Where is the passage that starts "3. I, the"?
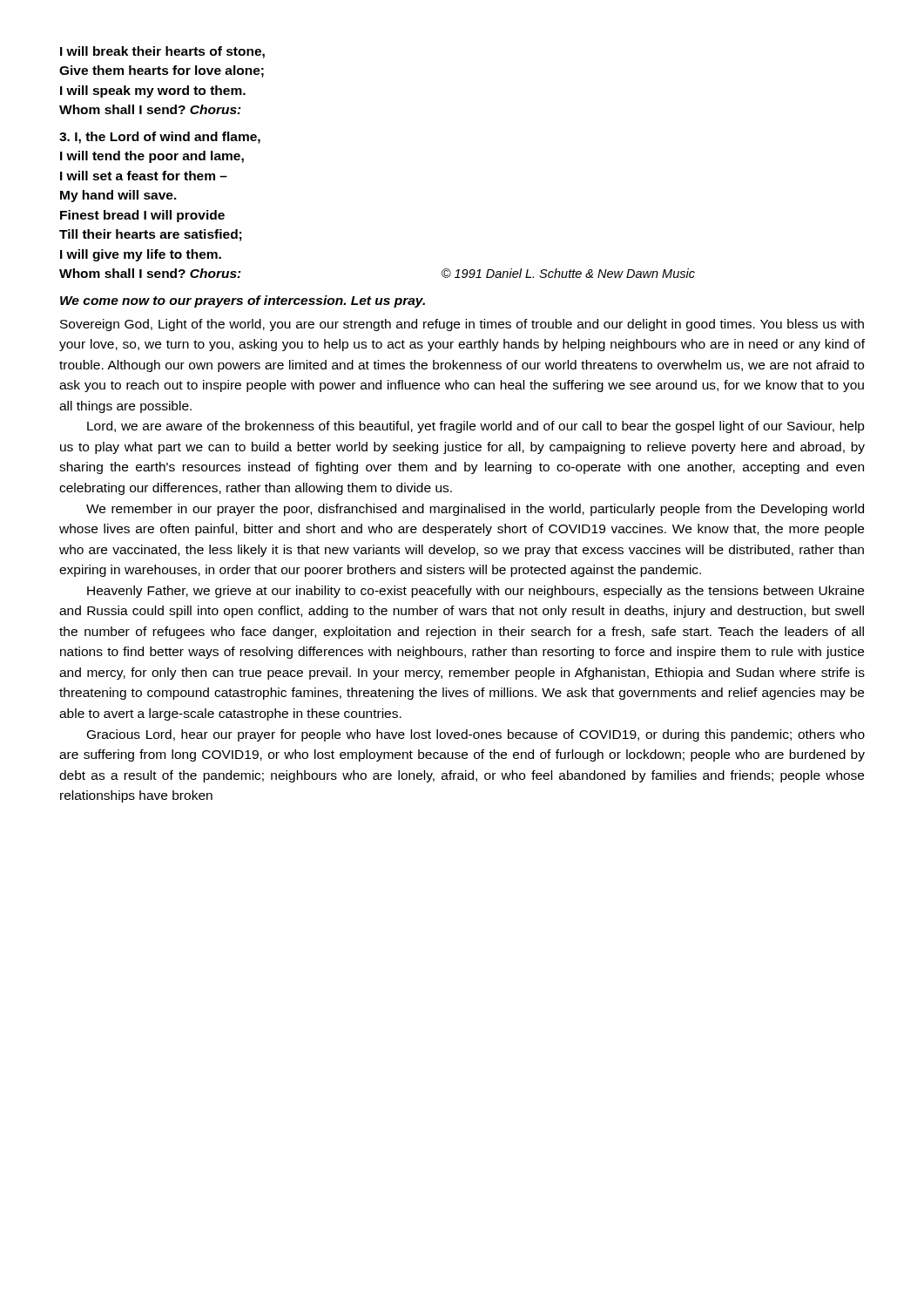924x1307 pixels. point(160,138)
